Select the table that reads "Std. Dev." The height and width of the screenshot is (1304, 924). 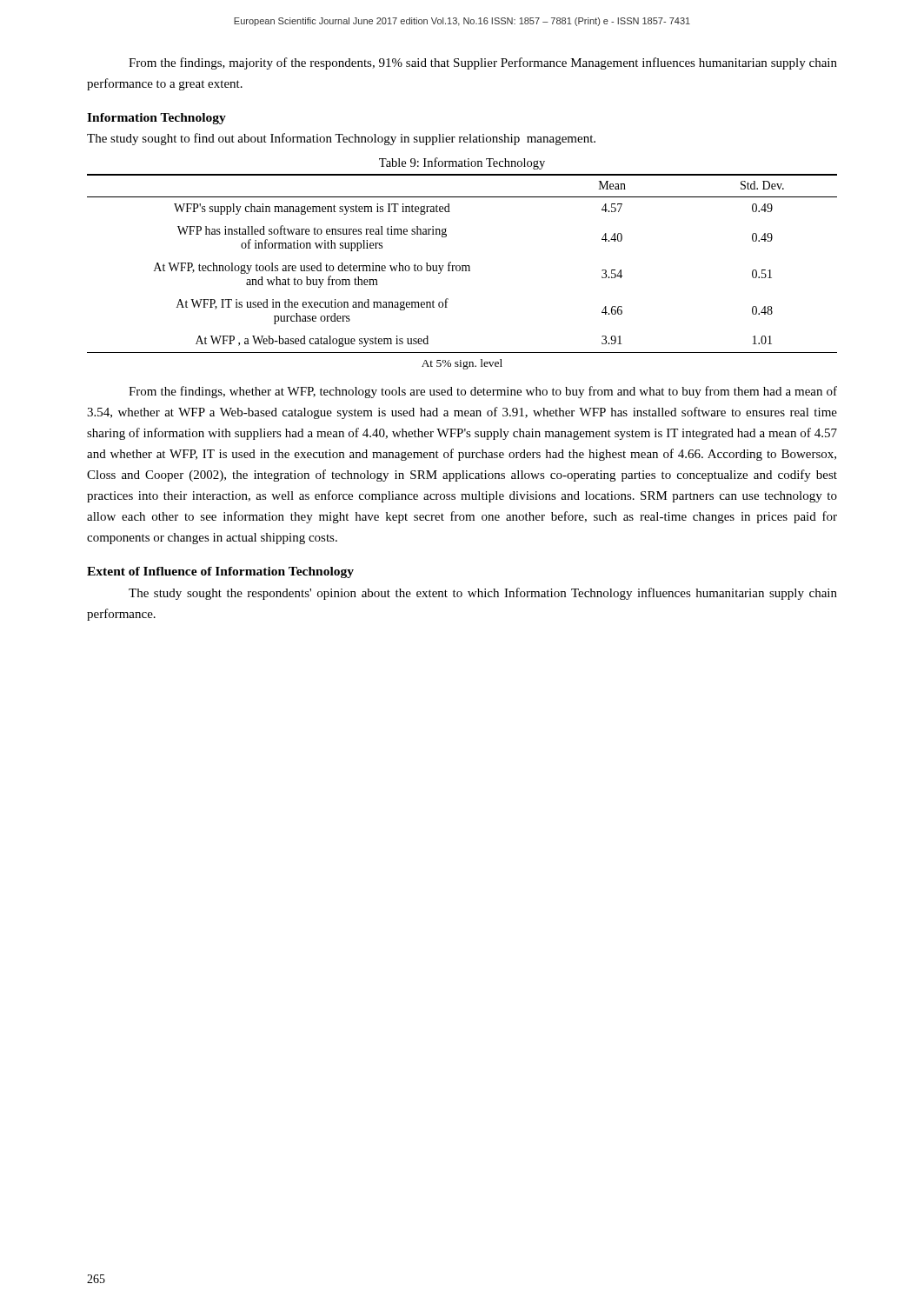462,264
